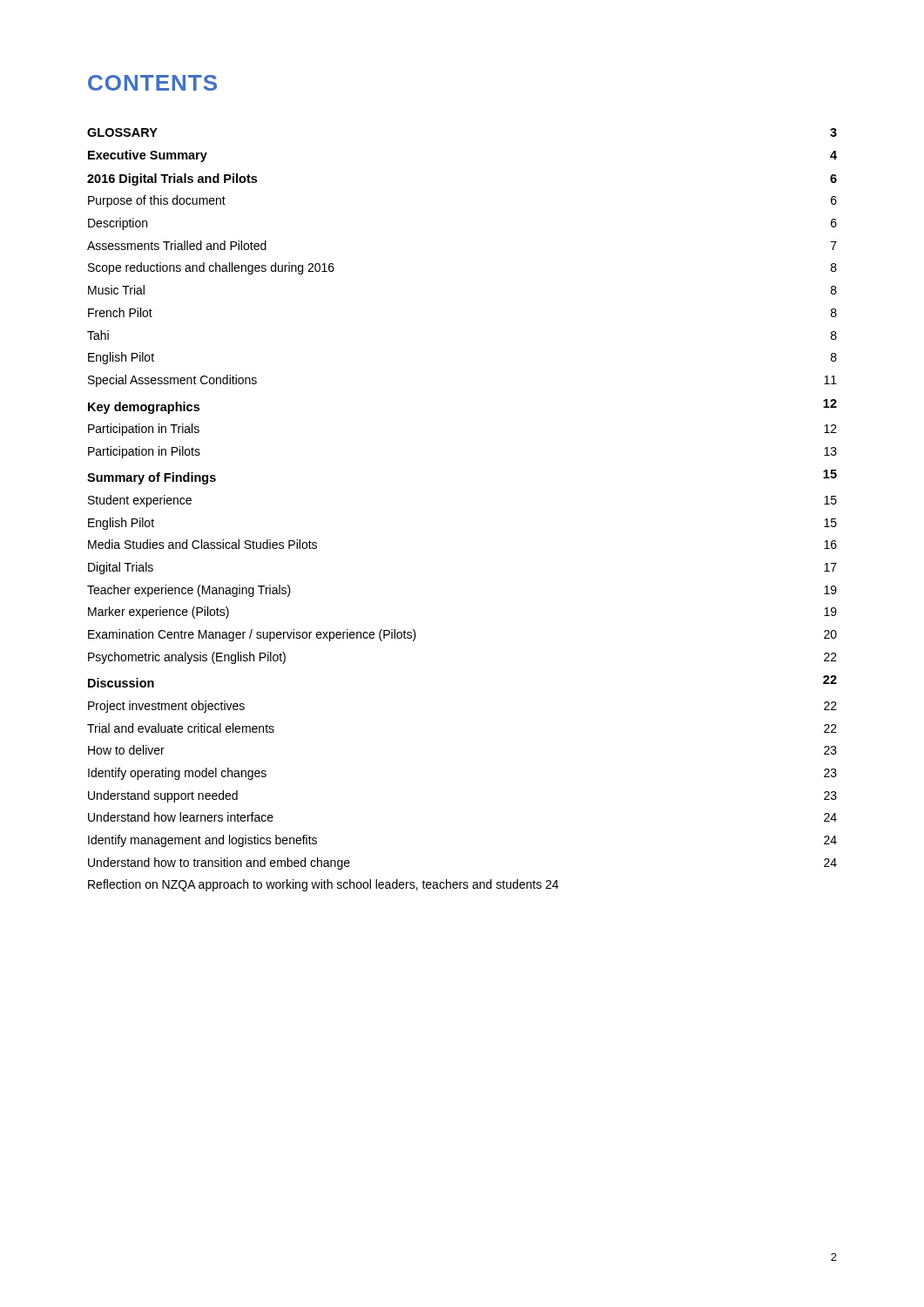Find the element starting "Special Assessment Conditions 11"
The image size is (924, 1307).
point(174,380)
